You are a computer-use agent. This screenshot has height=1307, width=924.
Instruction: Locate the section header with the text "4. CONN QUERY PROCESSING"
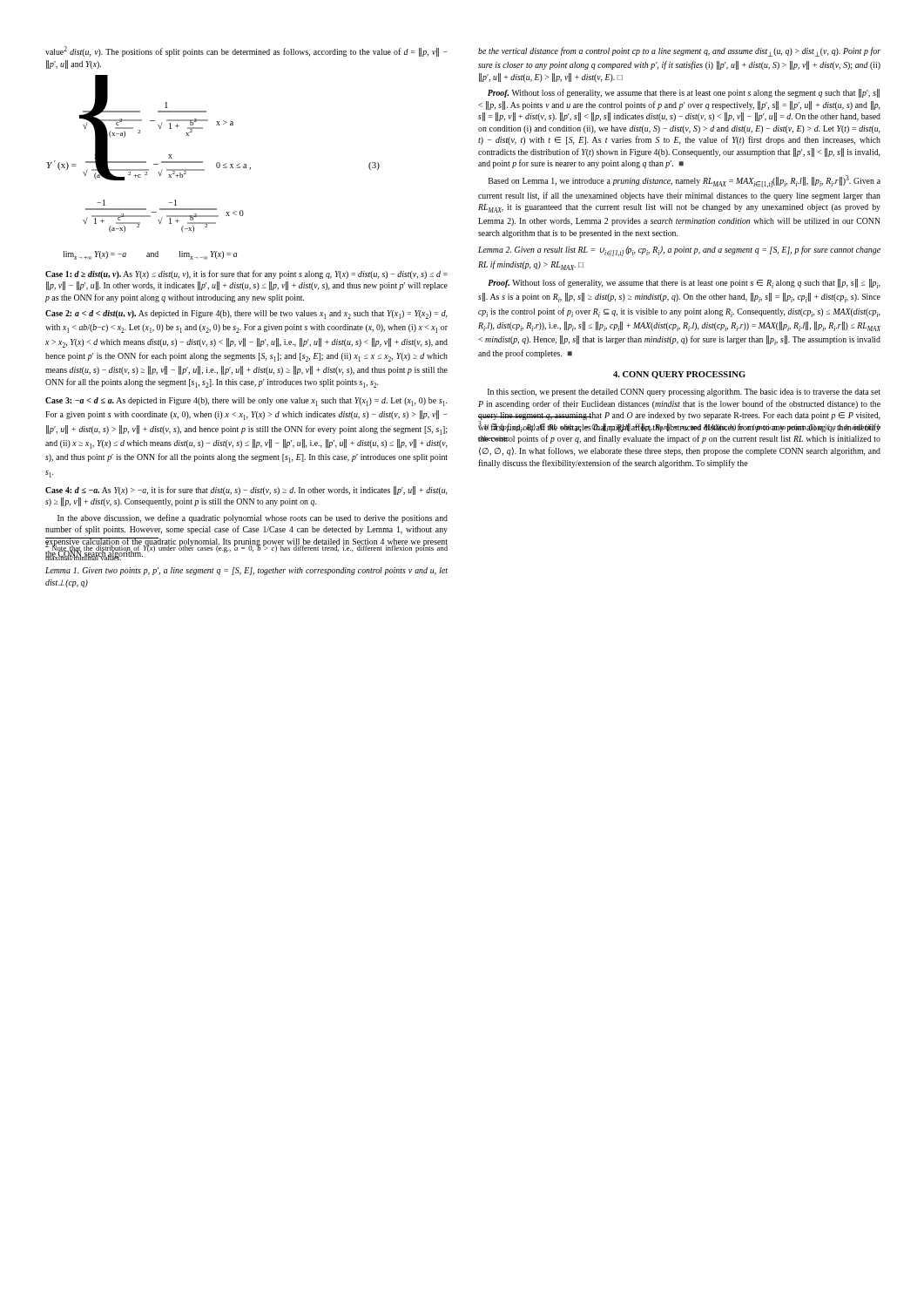click(x=679, y=375)
